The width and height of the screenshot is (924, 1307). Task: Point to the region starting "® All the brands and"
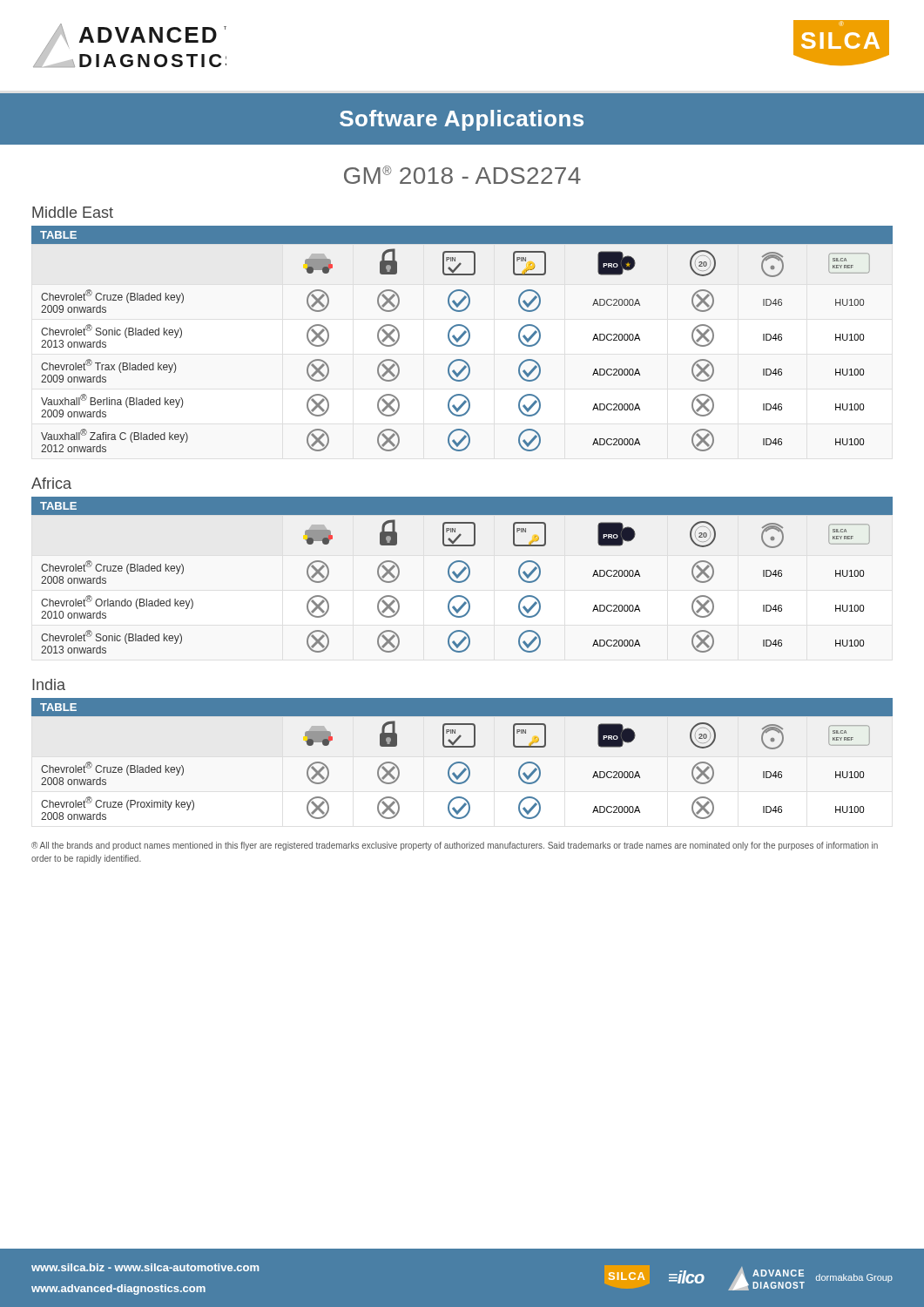tap(455, 852)
